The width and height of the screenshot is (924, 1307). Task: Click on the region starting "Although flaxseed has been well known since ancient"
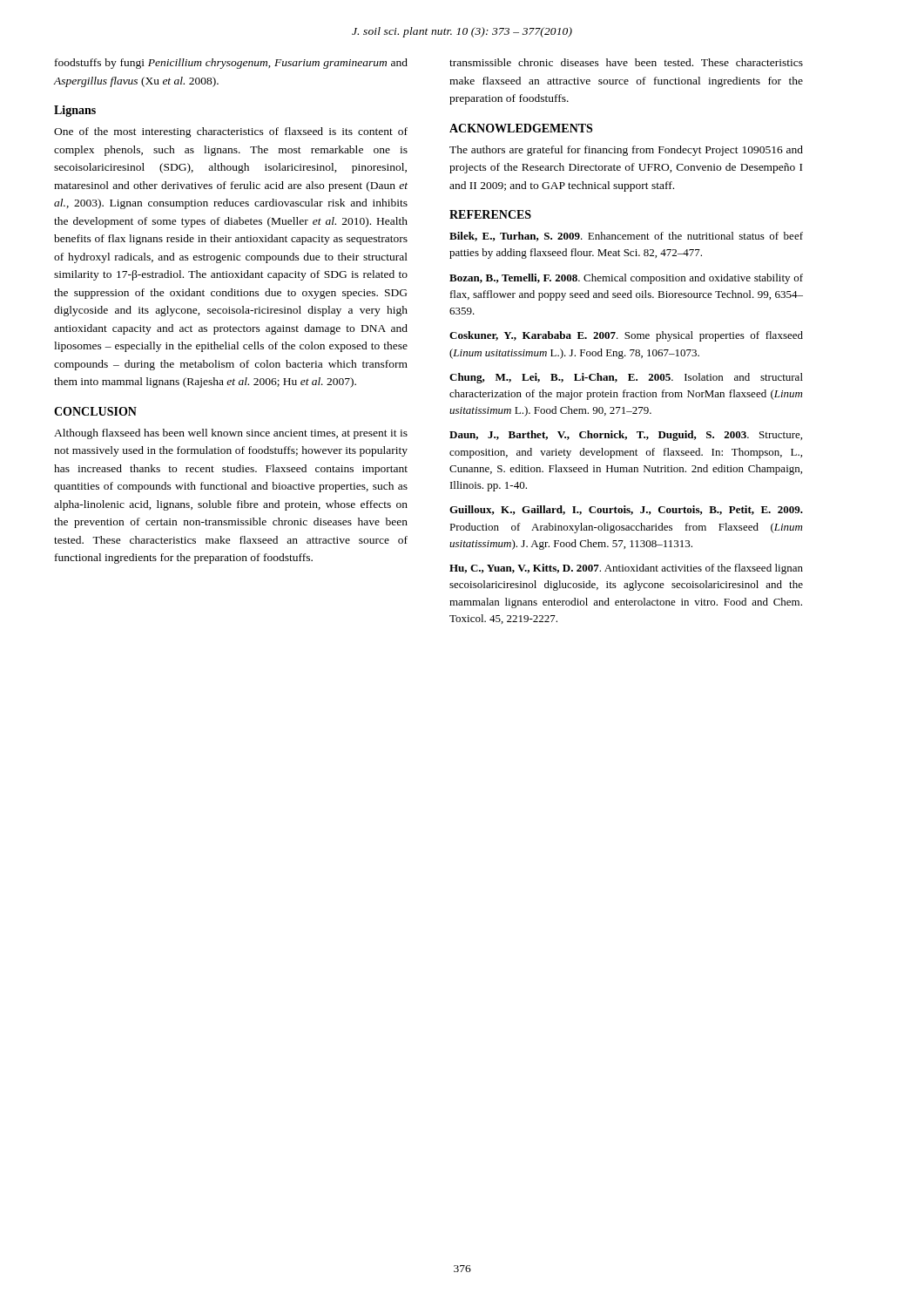point(231,495)
